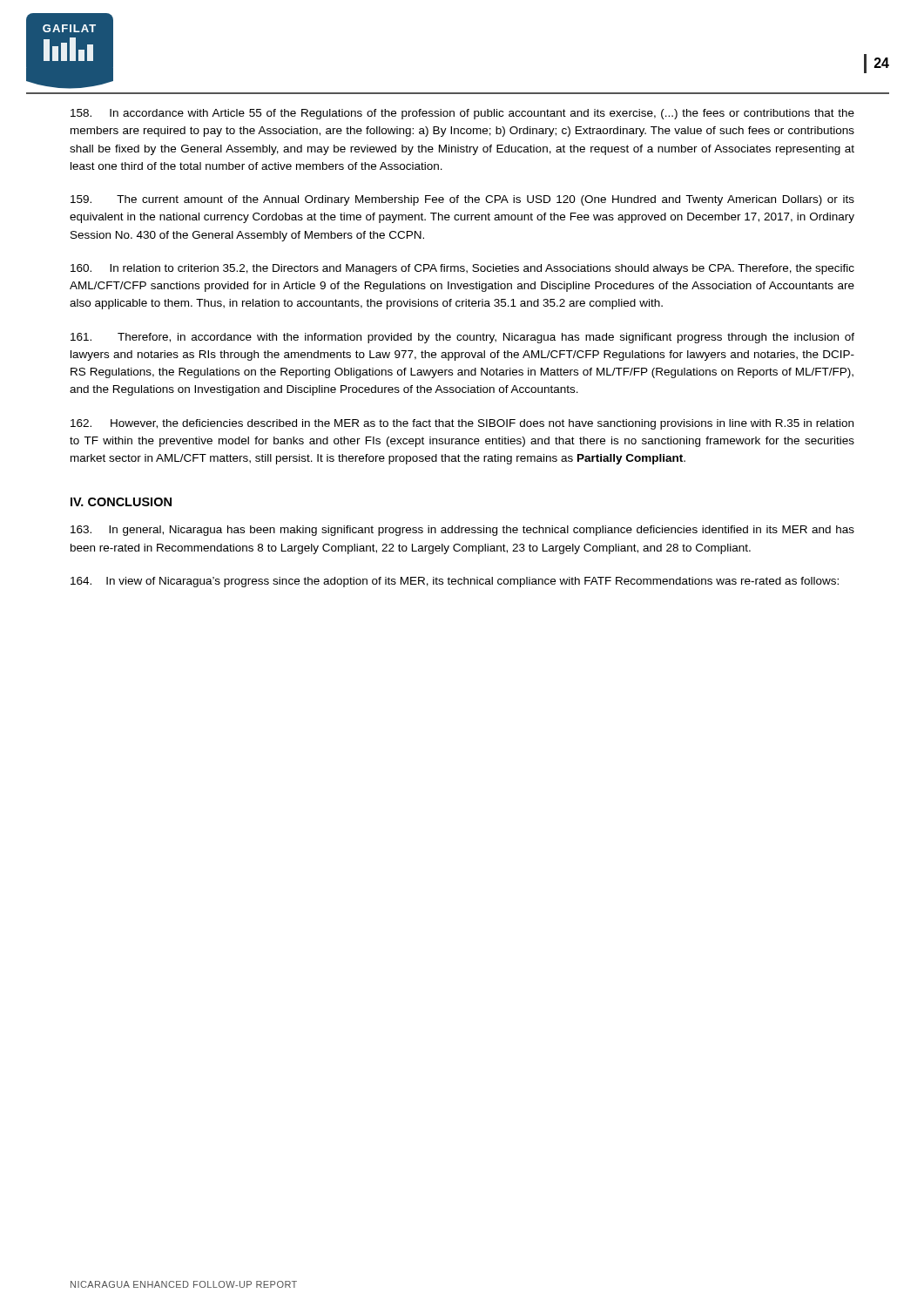Locate the text block that reads "Therefore, in accordance with"
Viewport: 924px width, 1307px height.
[x=462, y=363]
